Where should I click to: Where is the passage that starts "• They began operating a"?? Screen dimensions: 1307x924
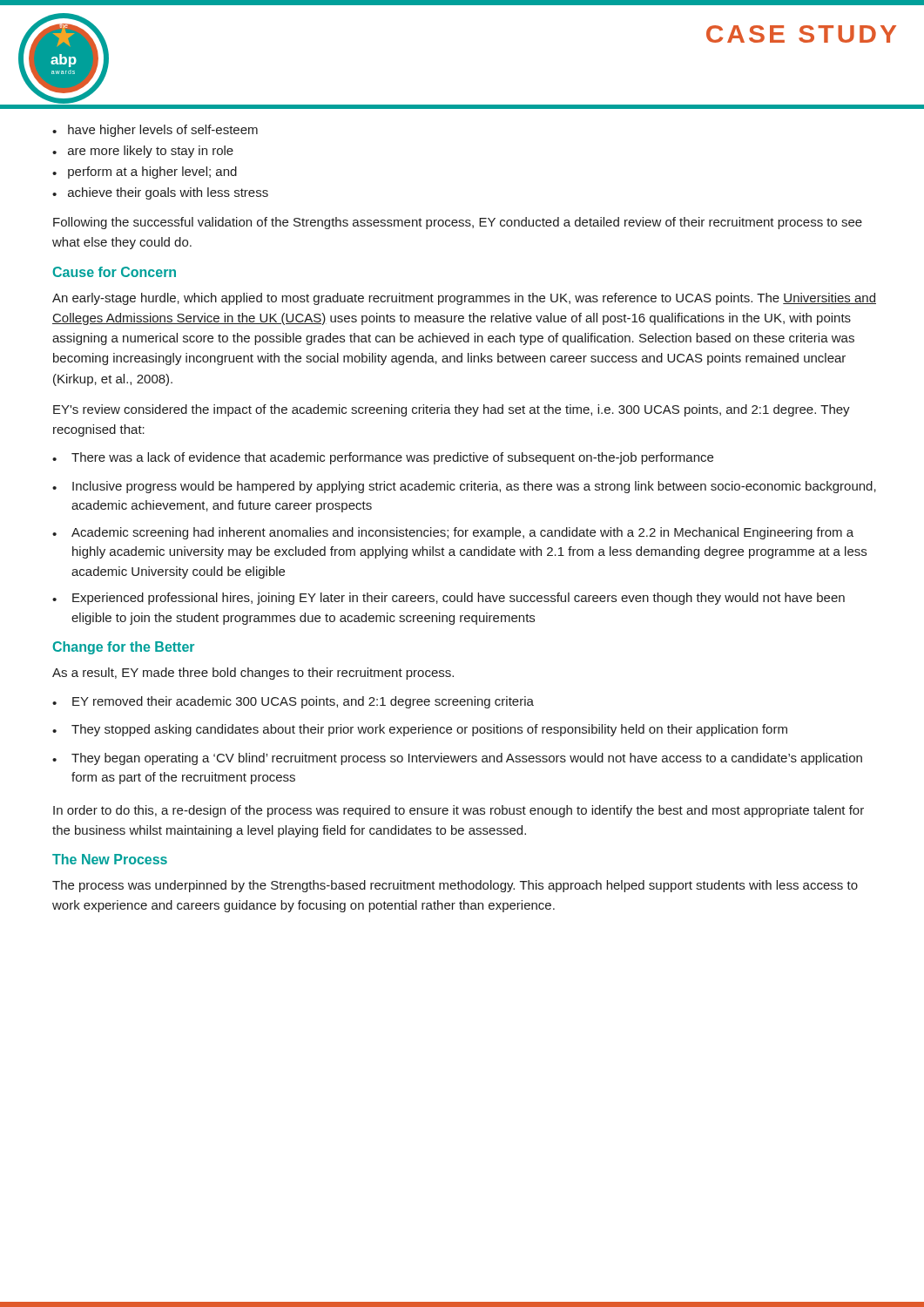pos(466,768)
